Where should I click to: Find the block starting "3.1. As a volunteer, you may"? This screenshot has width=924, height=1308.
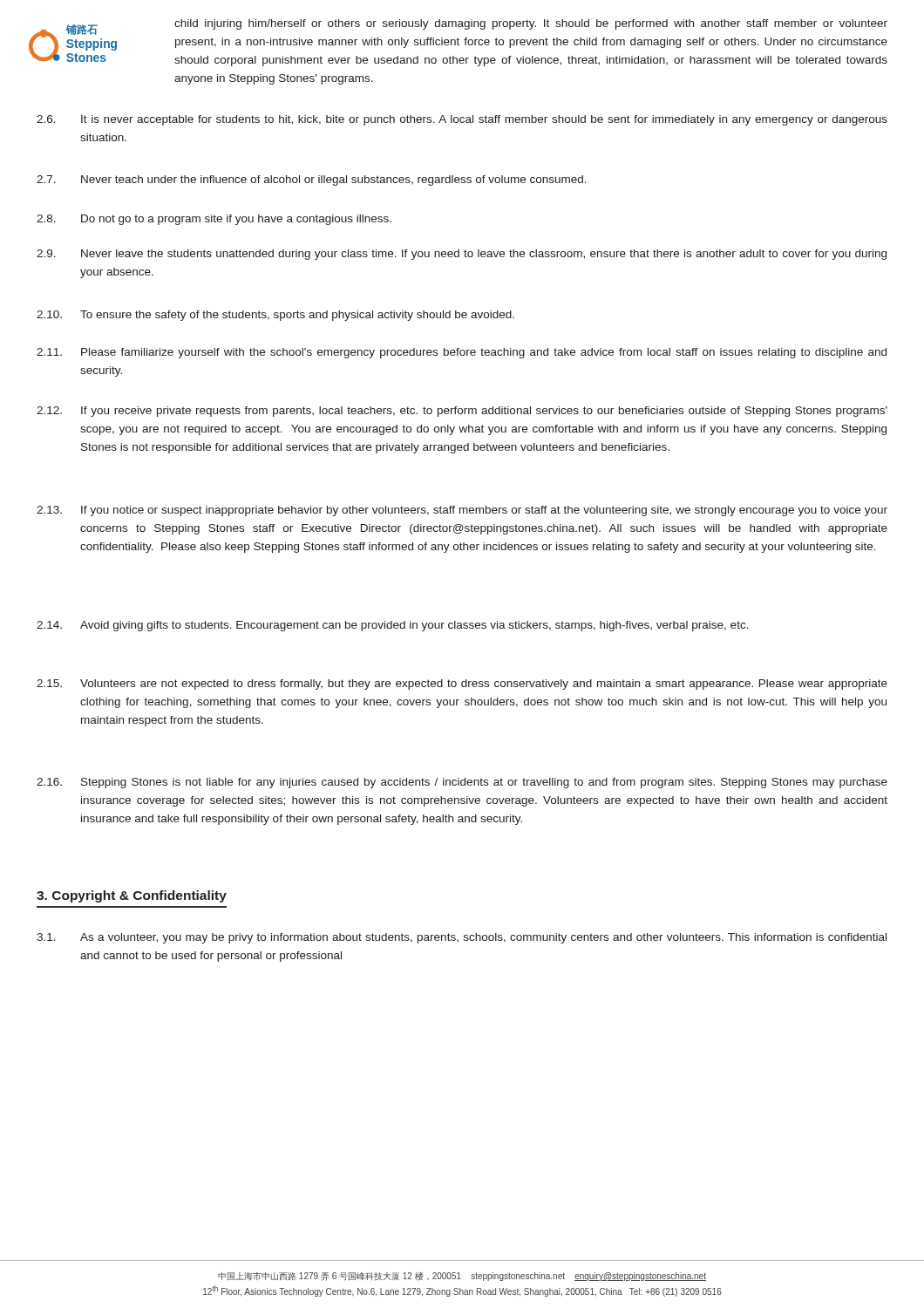click(x=462, y=946)
